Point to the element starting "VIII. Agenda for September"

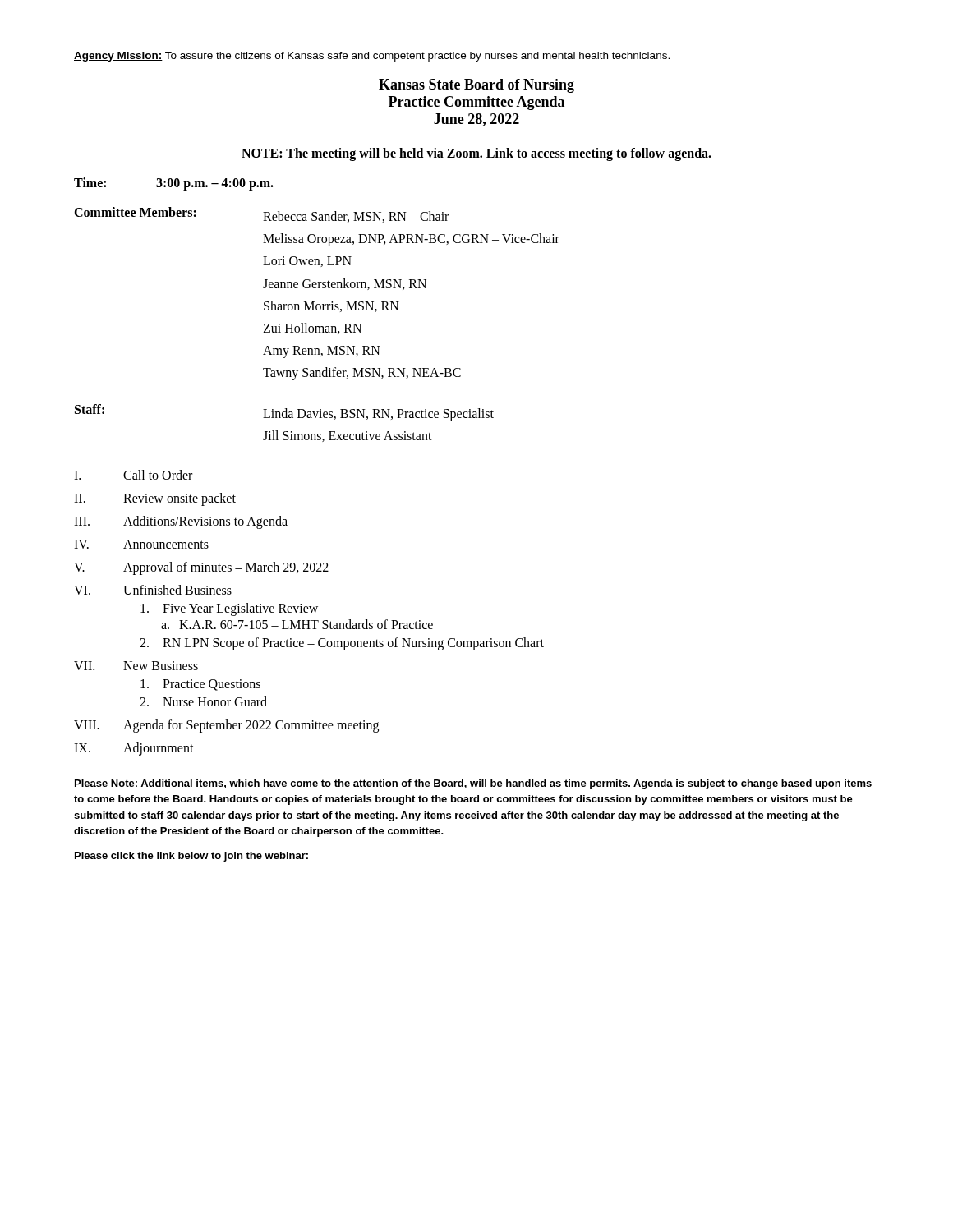coord(226,726)
